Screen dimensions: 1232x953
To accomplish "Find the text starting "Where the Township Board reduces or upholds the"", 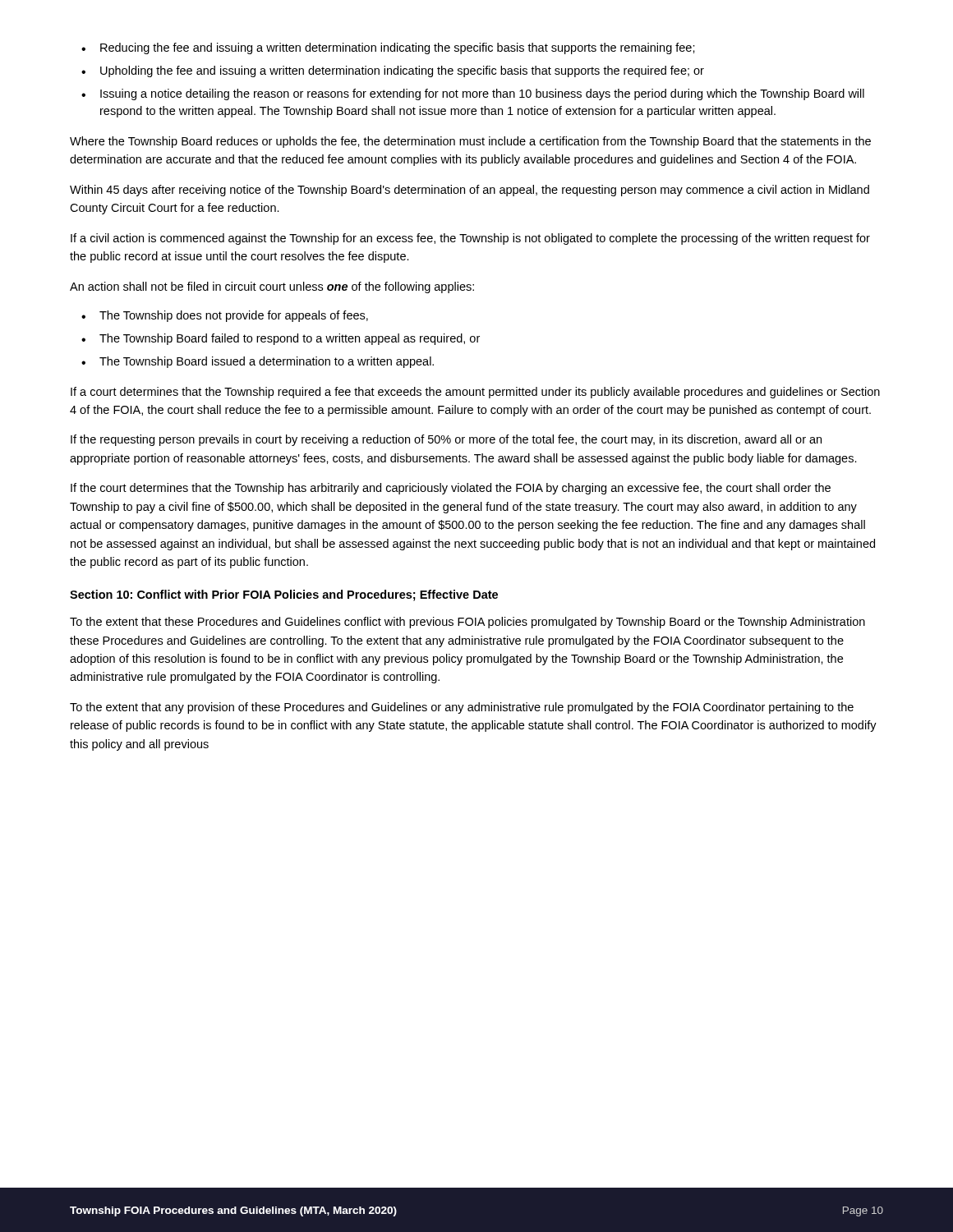I will click(476, 151).
